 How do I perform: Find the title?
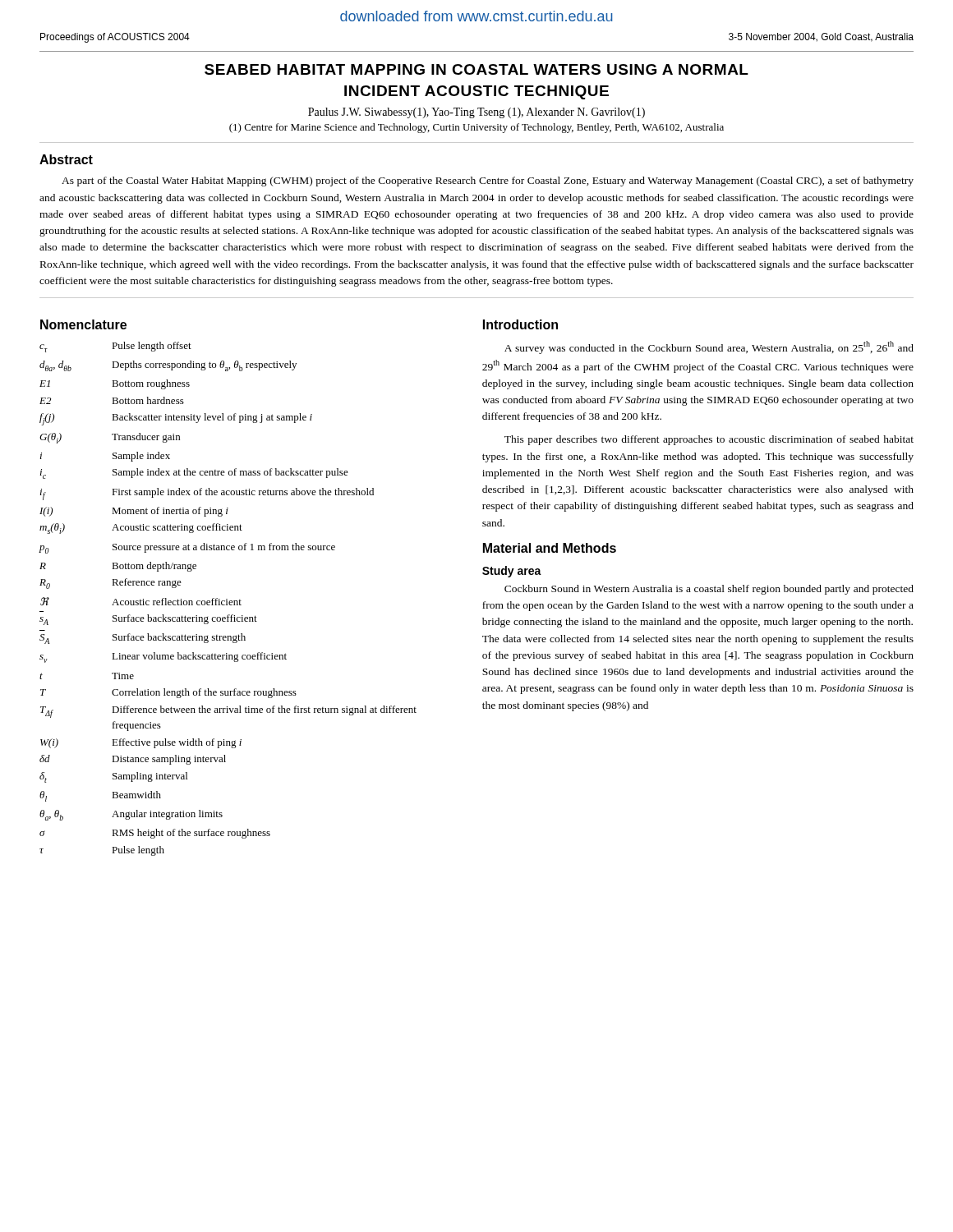pyautogui.click(x=476, y=80)
